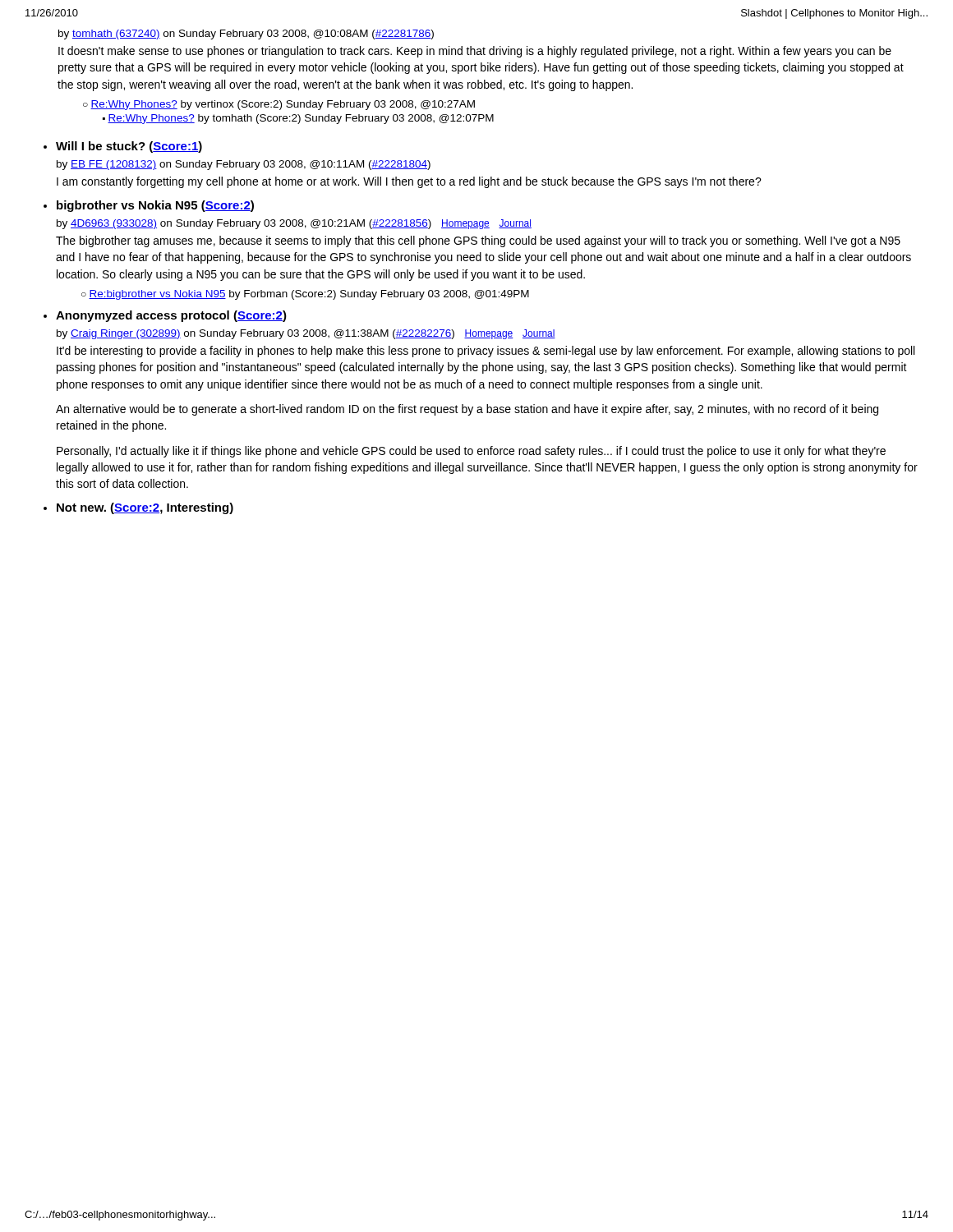Where is the passage that starts "Re:bigbrother vs Nokia N95 by"?
The height and width of the screenshot is (1232, 953).
[309, 294]
